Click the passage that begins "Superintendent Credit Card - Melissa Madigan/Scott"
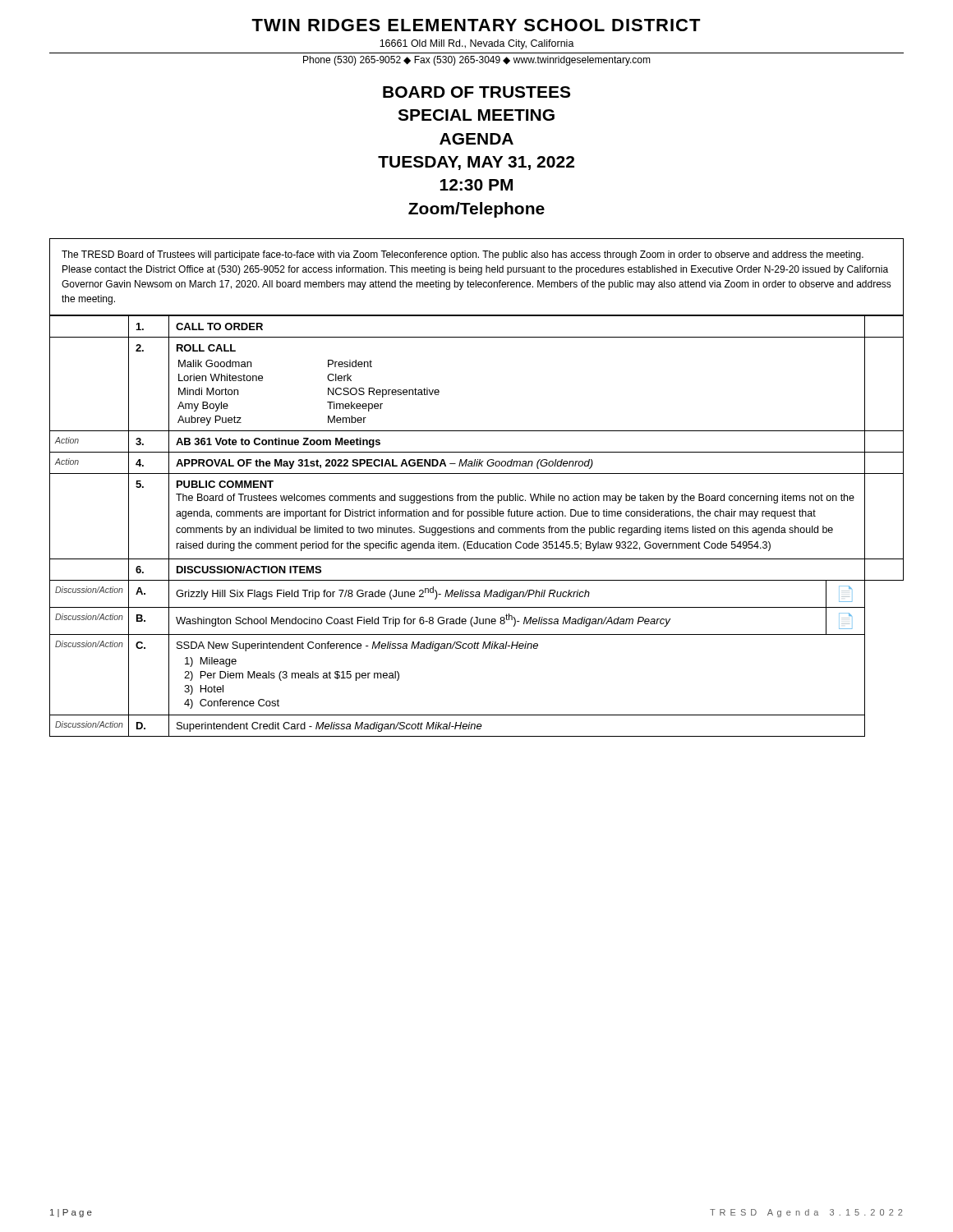 [x=329, y=725]
